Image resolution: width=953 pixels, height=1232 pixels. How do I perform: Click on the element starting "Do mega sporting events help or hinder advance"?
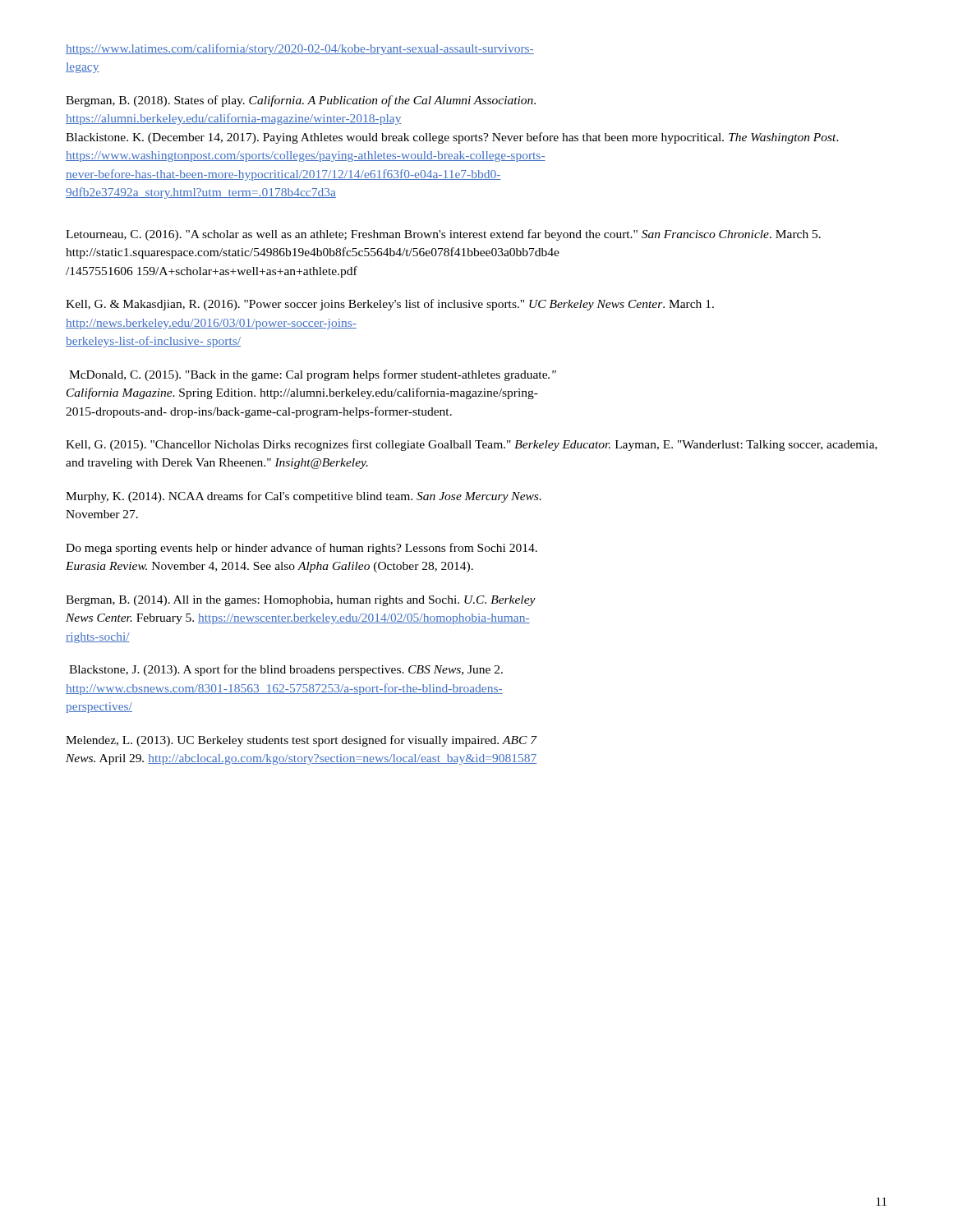point(302,557)
